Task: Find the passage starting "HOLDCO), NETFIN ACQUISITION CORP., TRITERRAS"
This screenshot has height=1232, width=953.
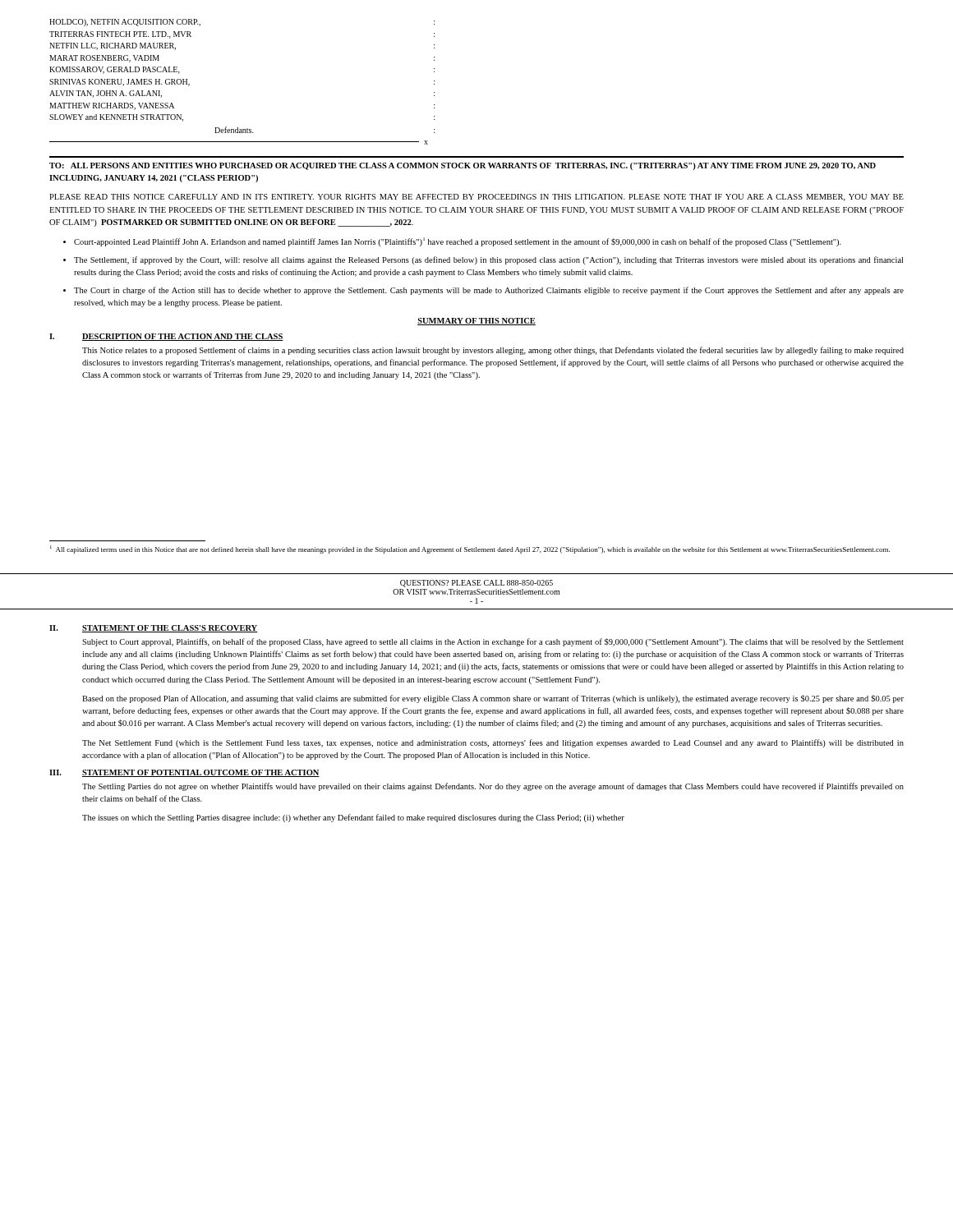Action: [x=128, y=23]
